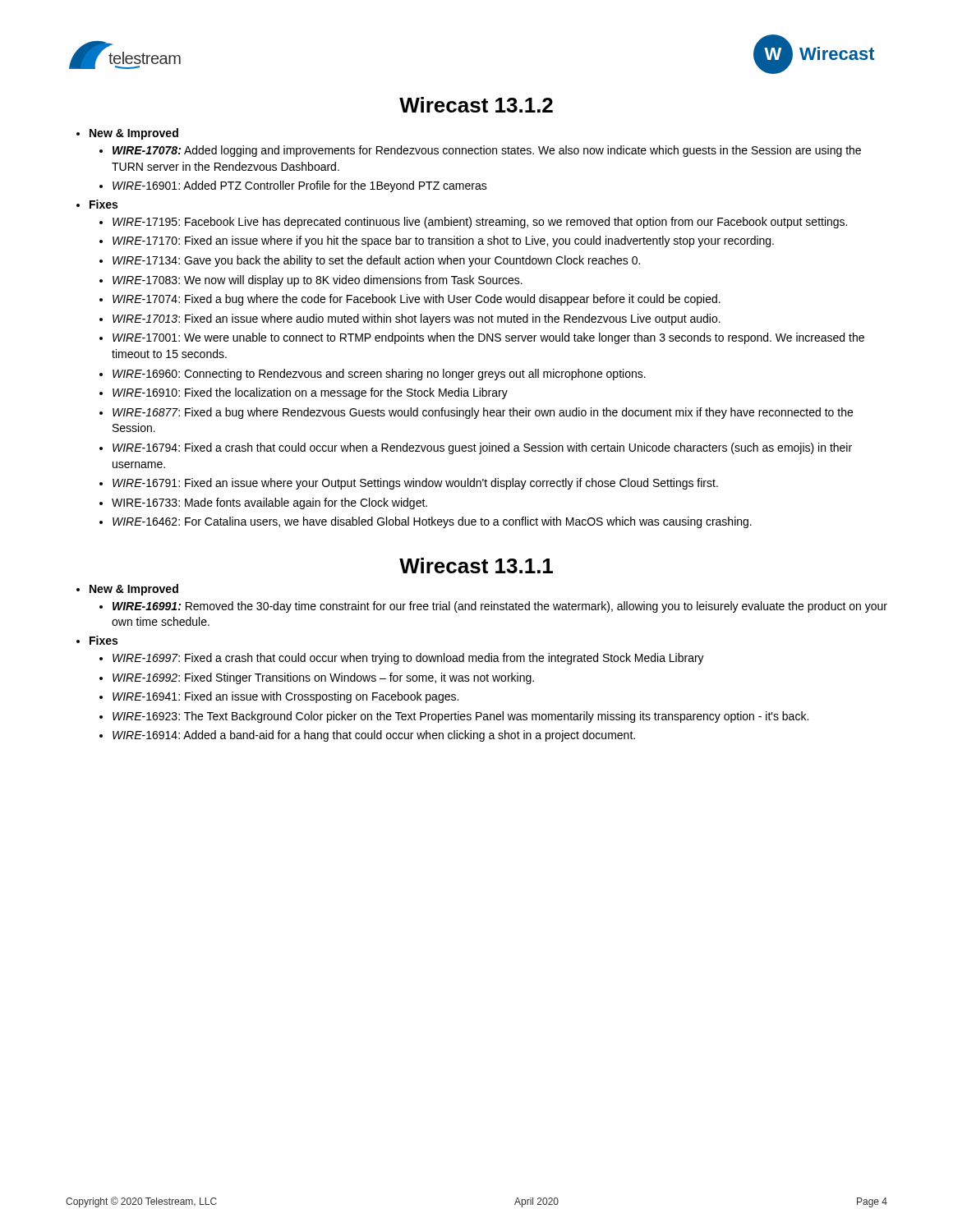Locate the block of text that opens with "Fixes WIRE-16997: Fixed"

point(488,689)
